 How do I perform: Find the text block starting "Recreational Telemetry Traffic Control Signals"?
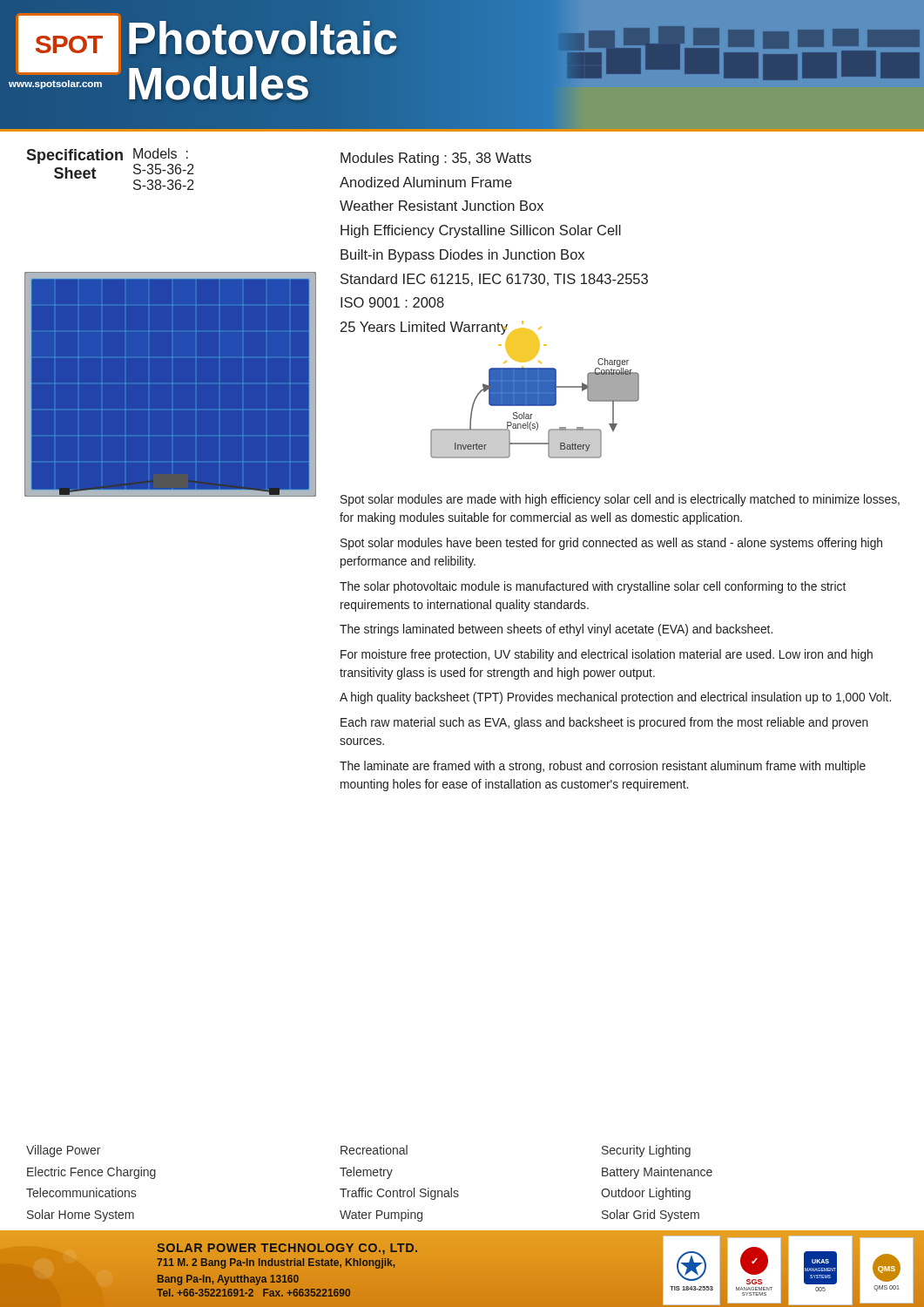(457, 1182)
